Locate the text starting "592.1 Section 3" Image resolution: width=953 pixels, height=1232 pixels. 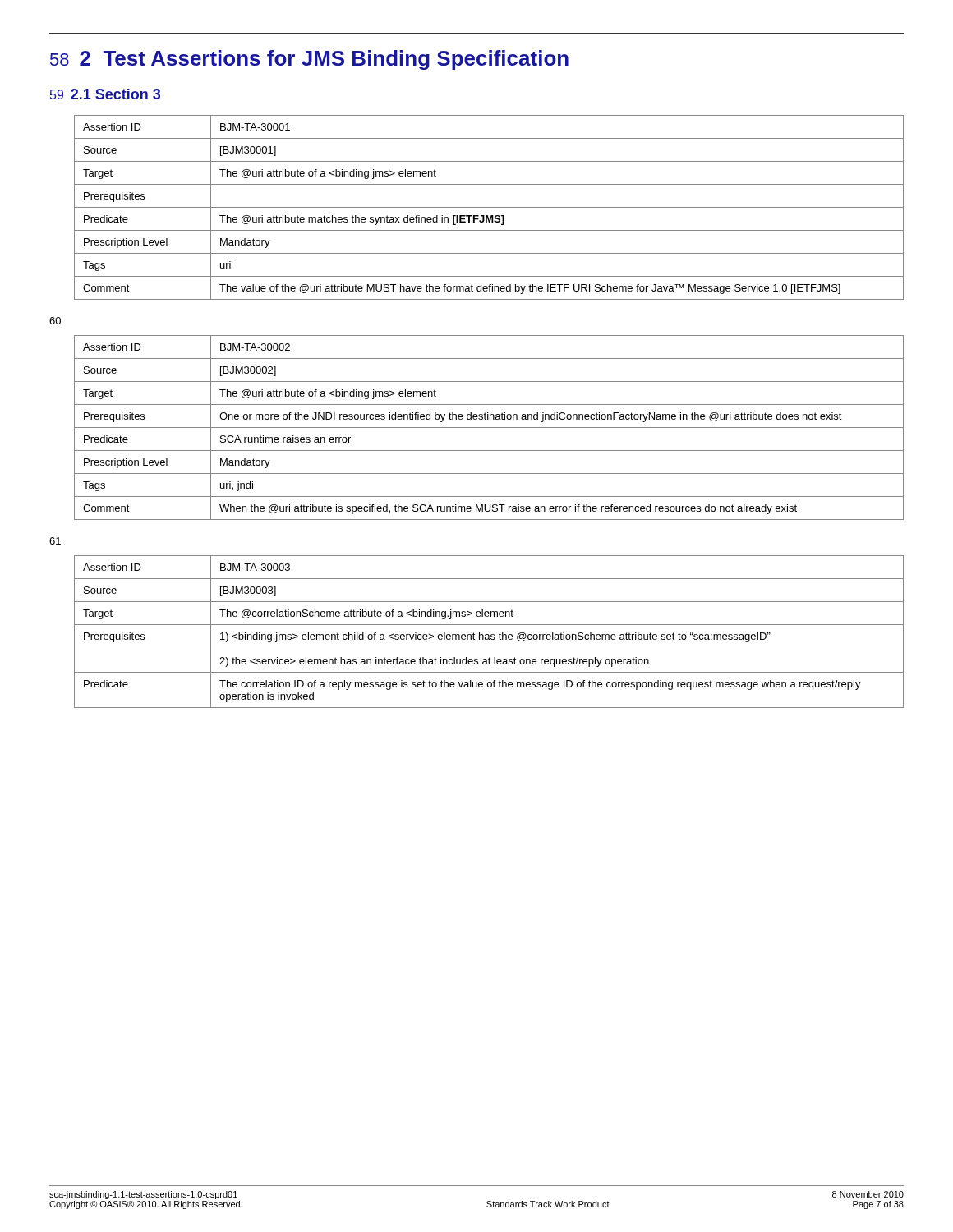click(x=105, y=94)
